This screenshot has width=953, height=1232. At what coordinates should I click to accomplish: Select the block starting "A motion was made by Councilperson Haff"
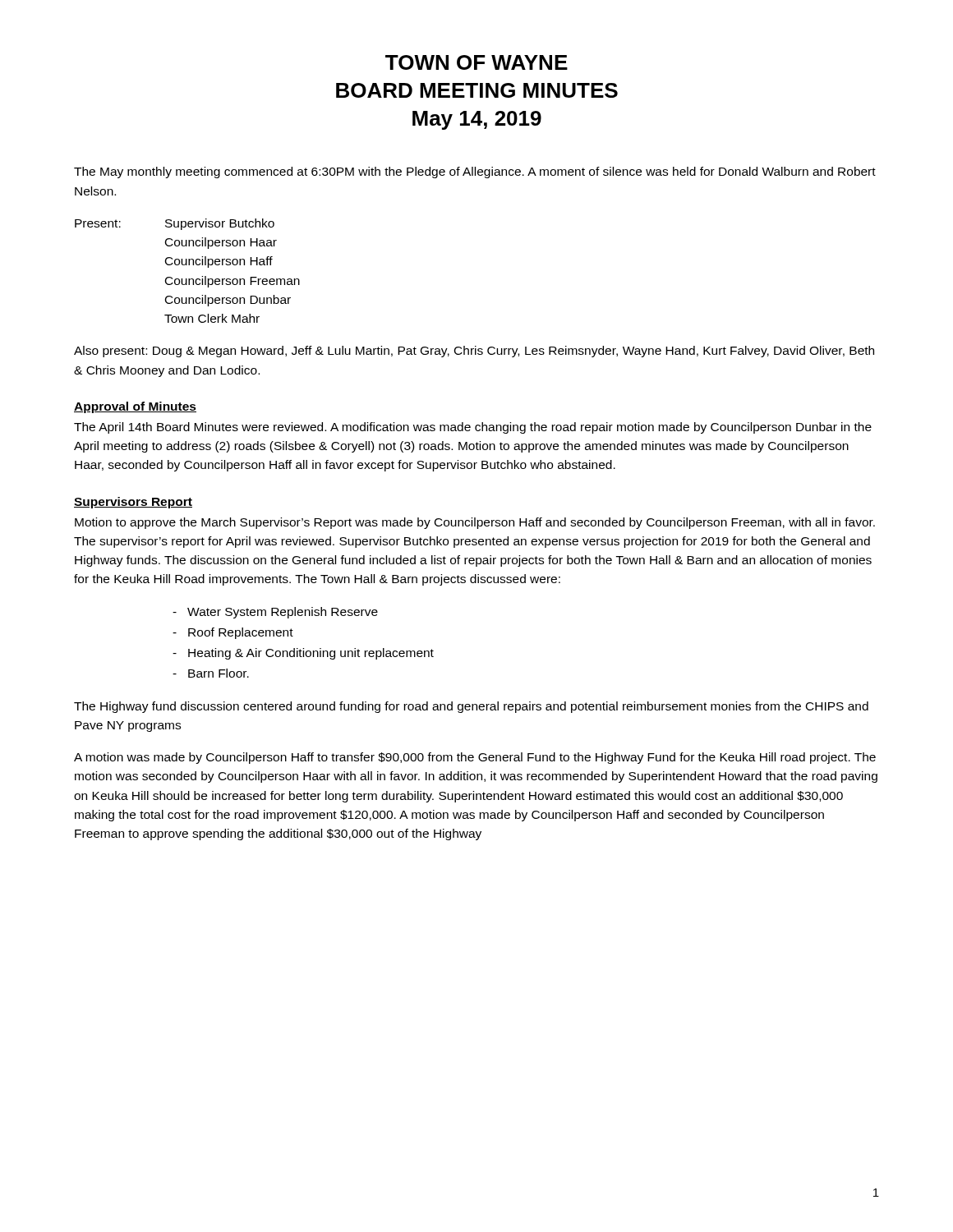pyautogui.click(x=476, y=795)
